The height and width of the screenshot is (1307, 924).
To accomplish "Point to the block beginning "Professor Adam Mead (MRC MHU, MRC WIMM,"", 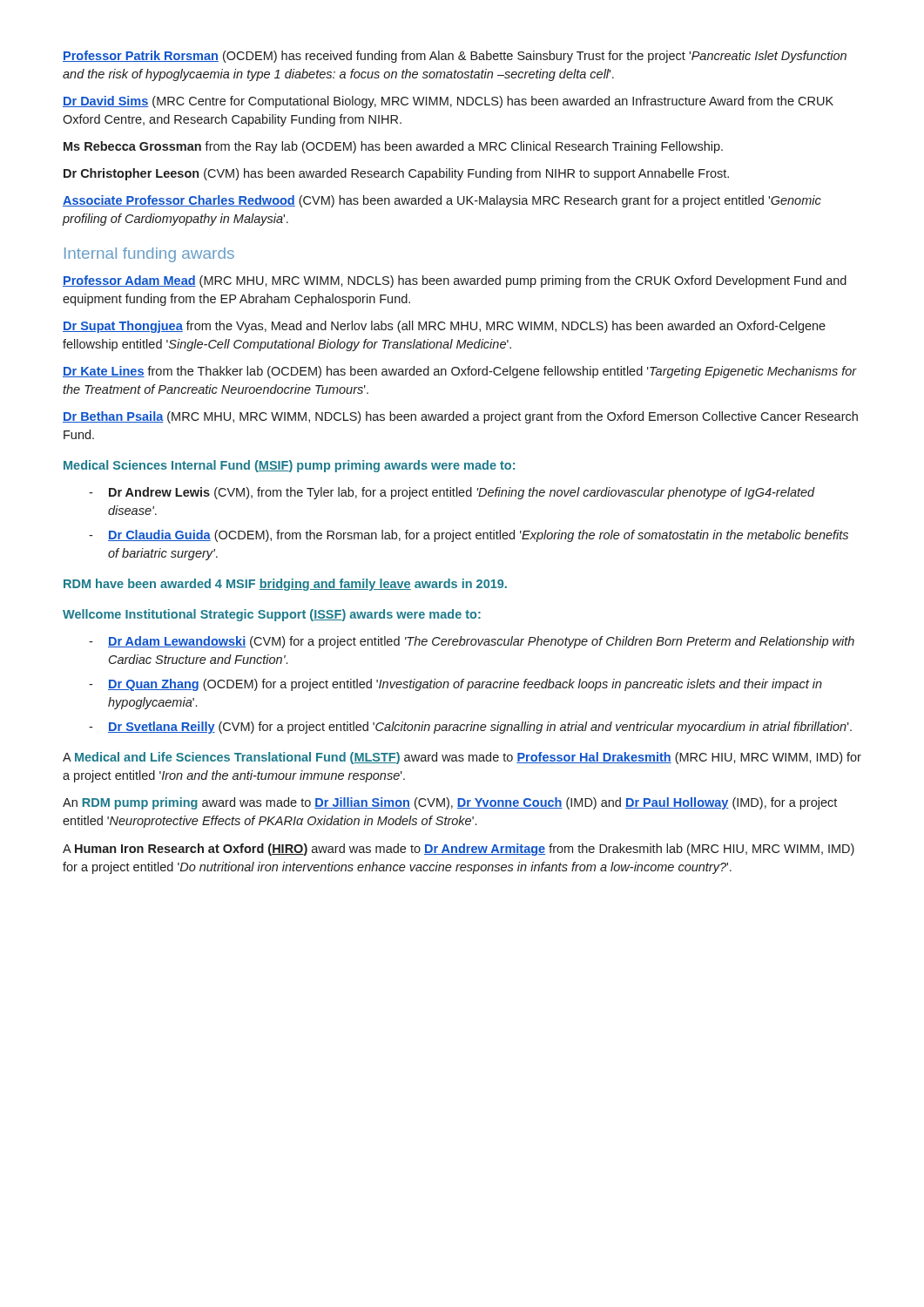I will tap(455, 290).
